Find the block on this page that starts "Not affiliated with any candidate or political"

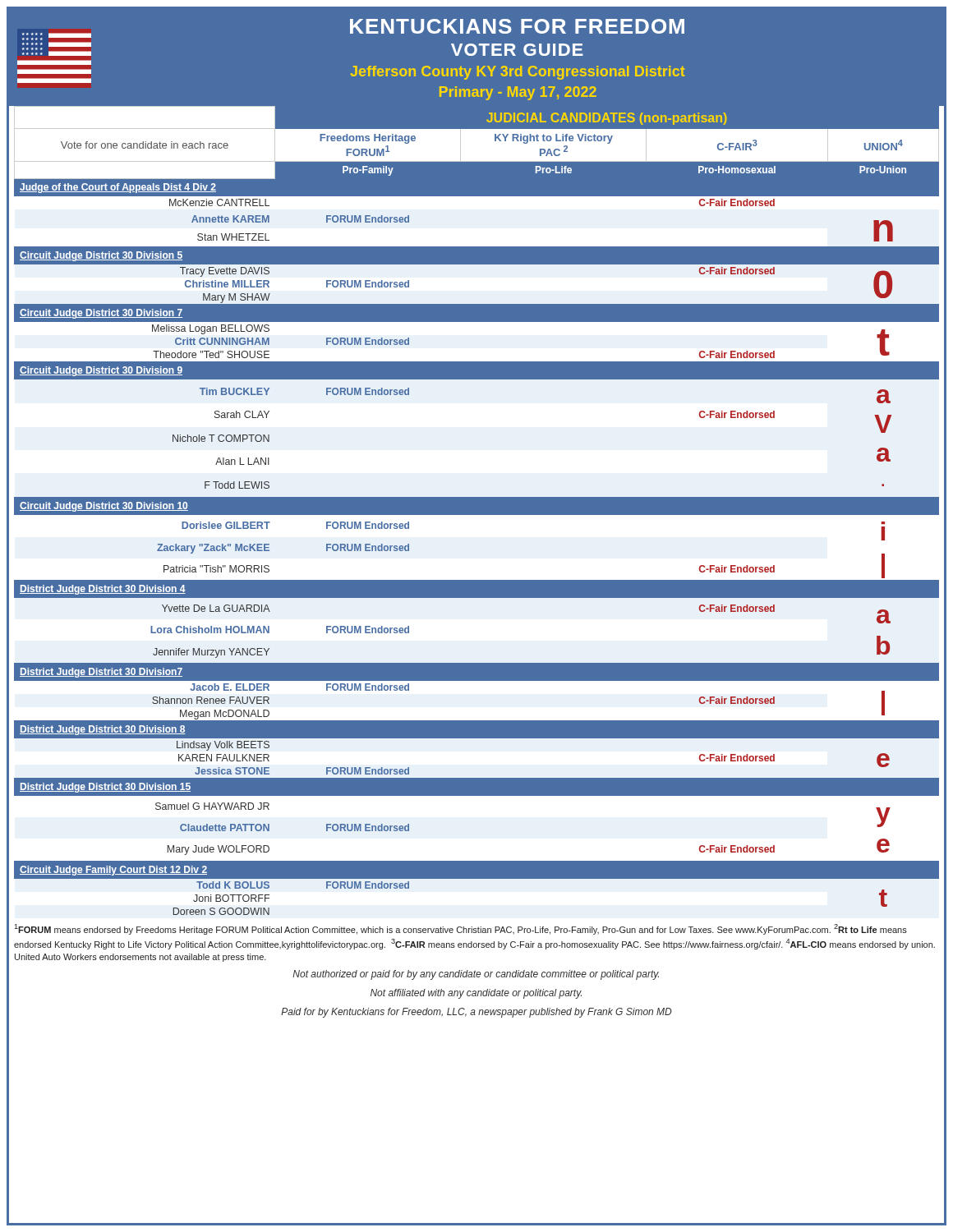(x=476, y=993)
